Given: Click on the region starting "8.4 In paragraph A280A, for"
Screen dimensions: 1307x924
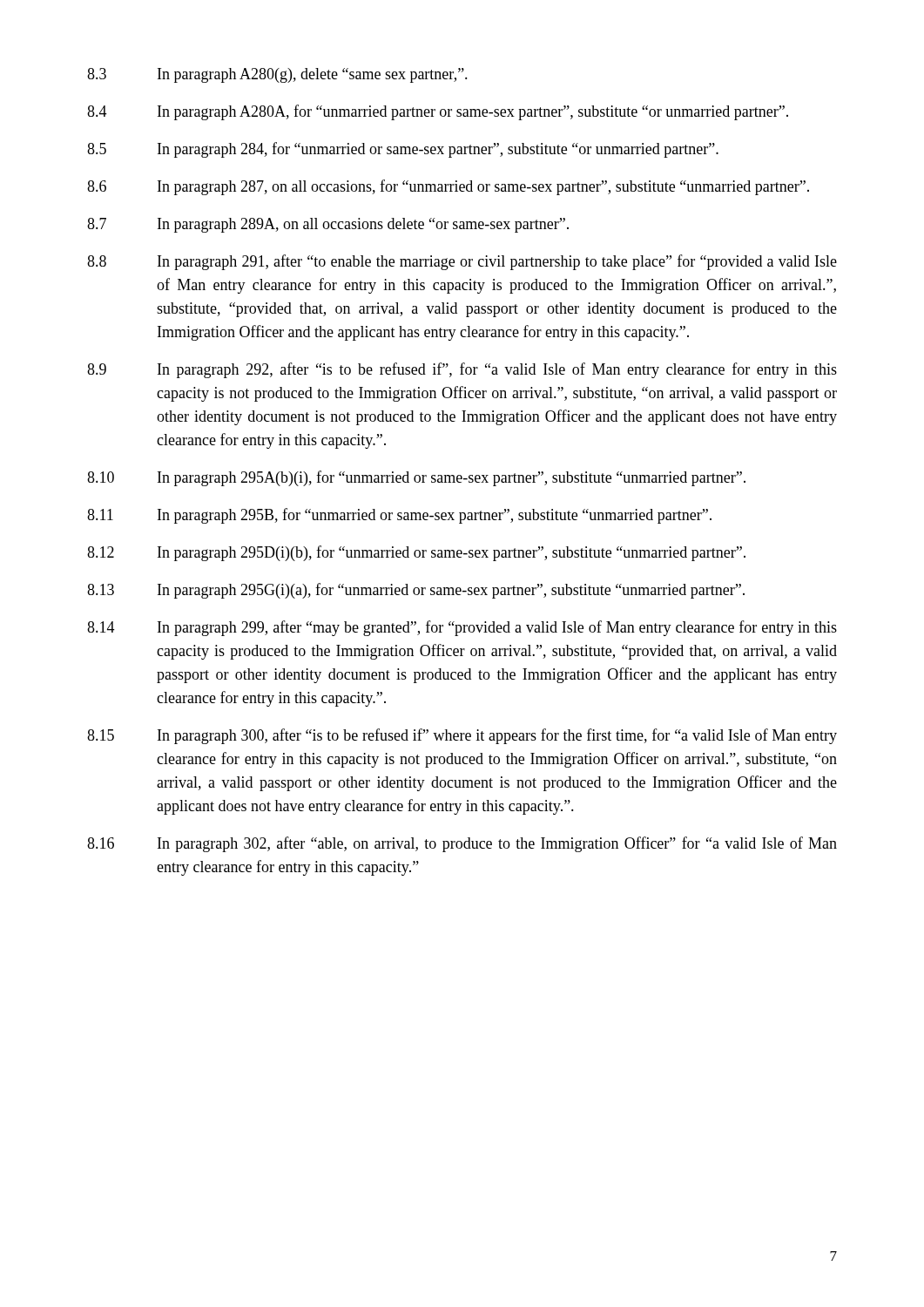Looking at the screenshot, I should coord(462,112).
